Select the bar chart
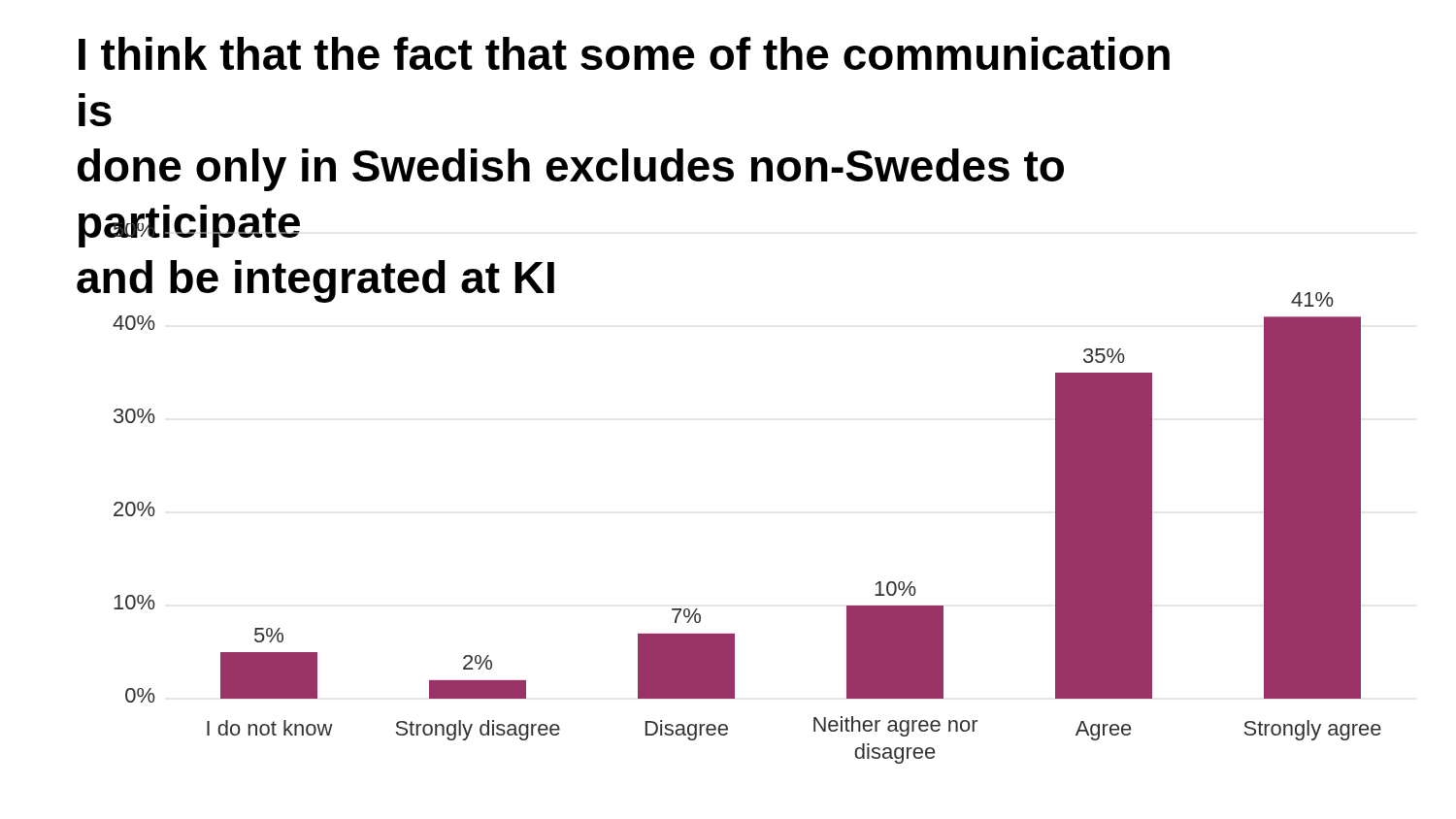This screenshot has height=819, width=1456. tap(747, 505)
